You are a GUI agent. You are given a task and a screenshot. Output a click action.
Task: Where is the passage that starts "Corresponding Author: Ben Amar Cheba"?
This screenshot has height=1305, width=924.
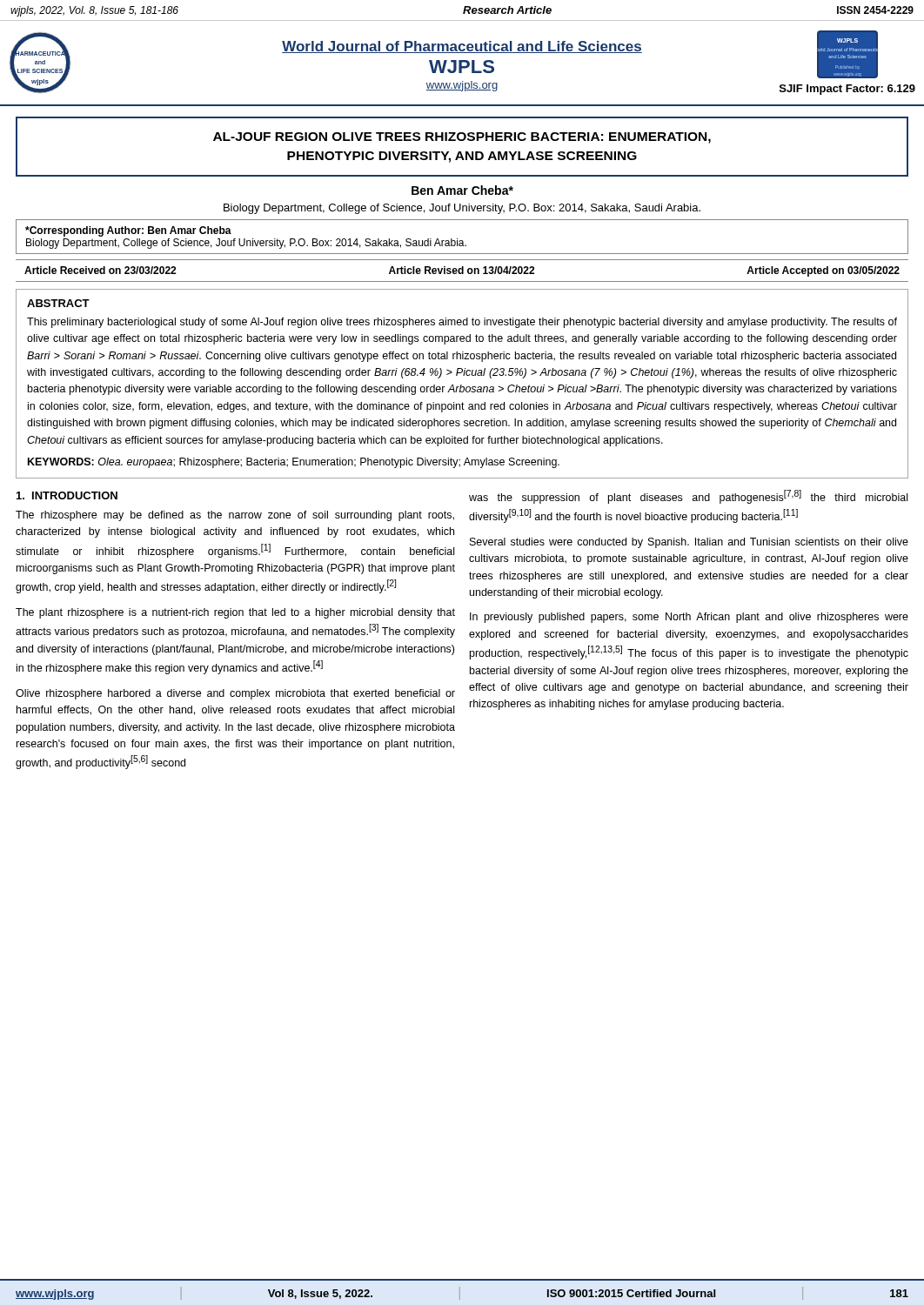(x=462, y=237)
